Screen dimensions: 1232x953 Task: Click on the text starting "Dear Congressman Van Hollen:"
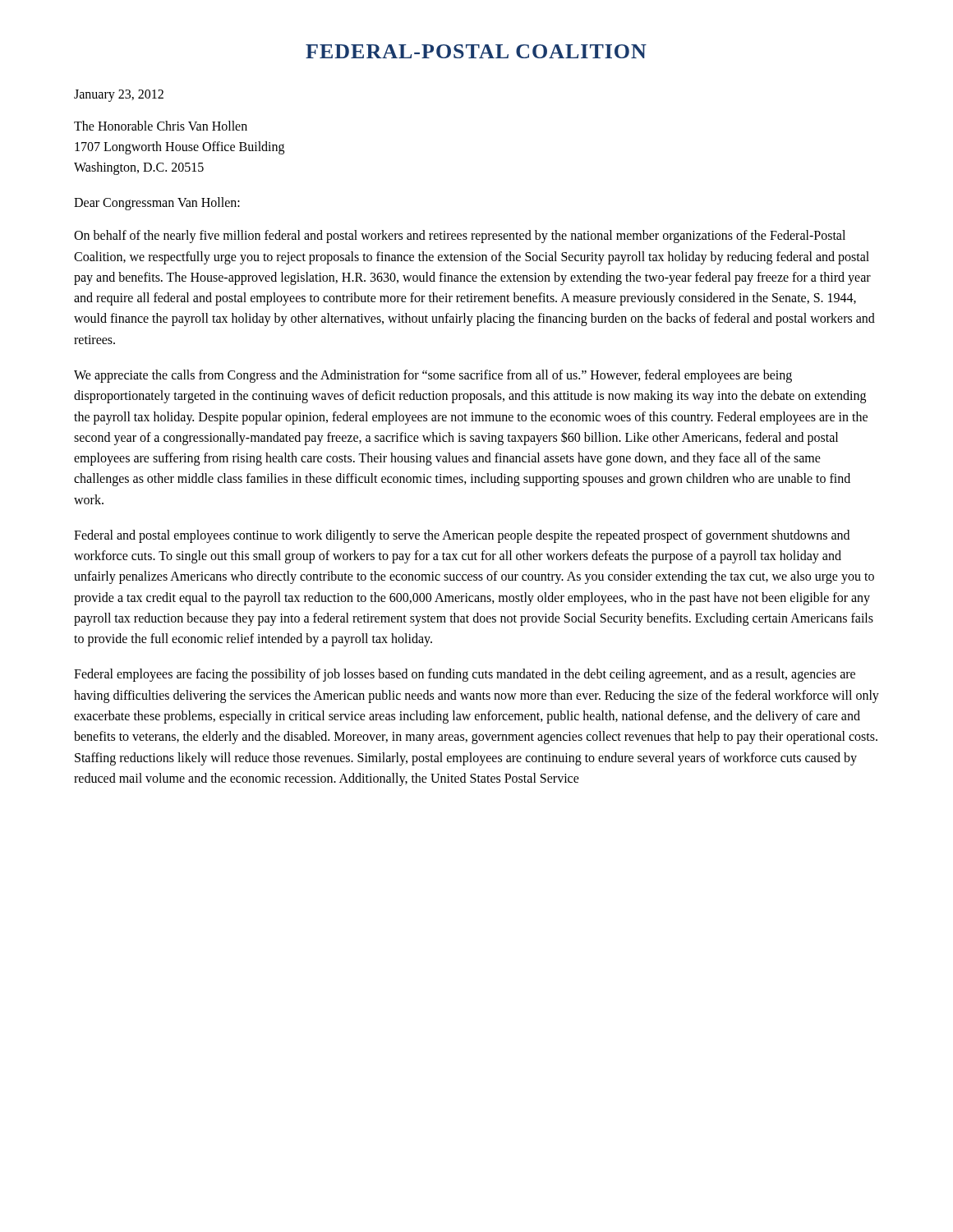[157, 203]
